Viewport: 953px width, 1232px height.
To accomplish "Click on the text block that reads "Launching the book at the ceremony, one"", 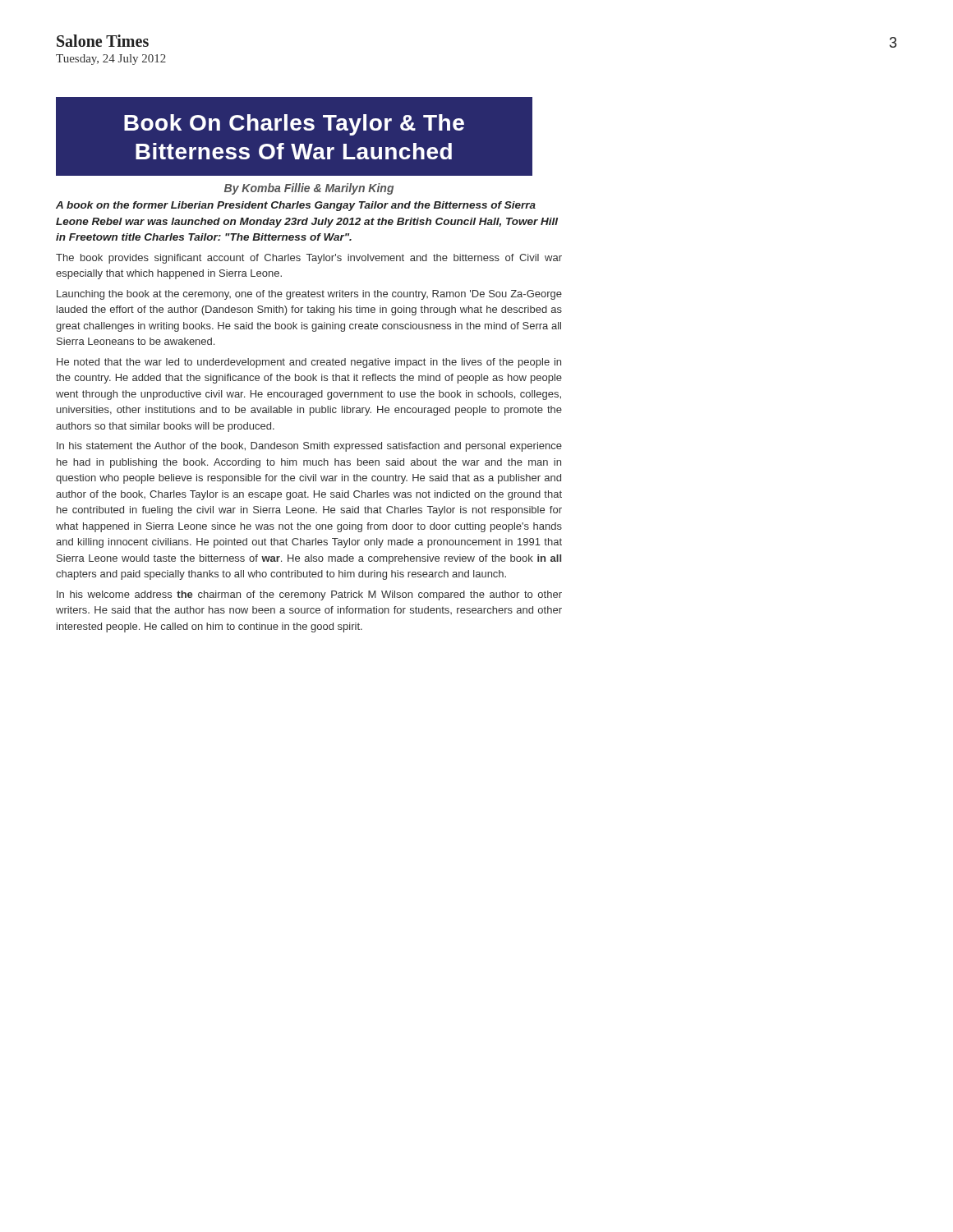I will click(x=309, y=317).
